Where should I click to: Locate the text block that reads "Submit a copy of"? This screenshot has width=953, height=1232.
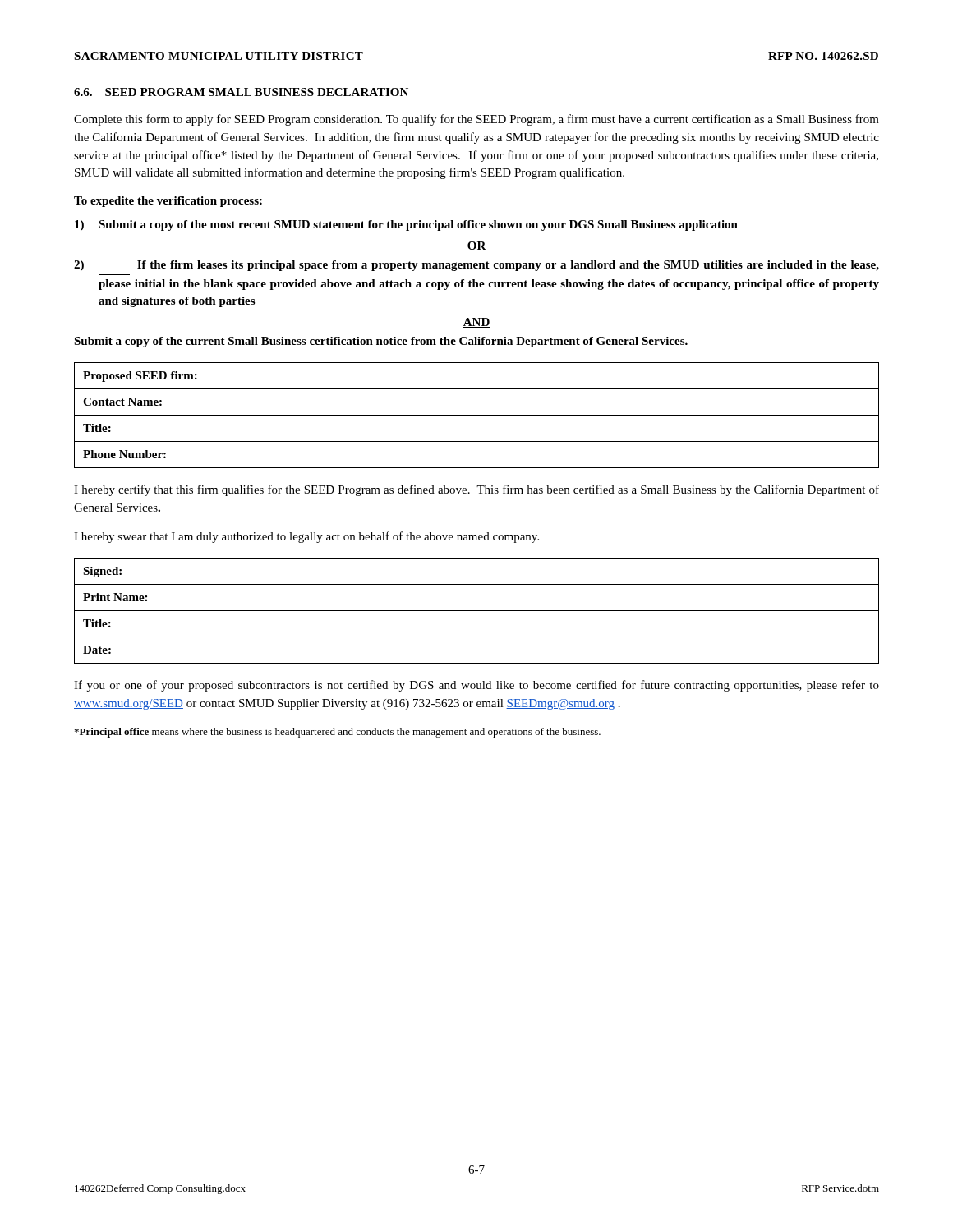click(381, 341)
